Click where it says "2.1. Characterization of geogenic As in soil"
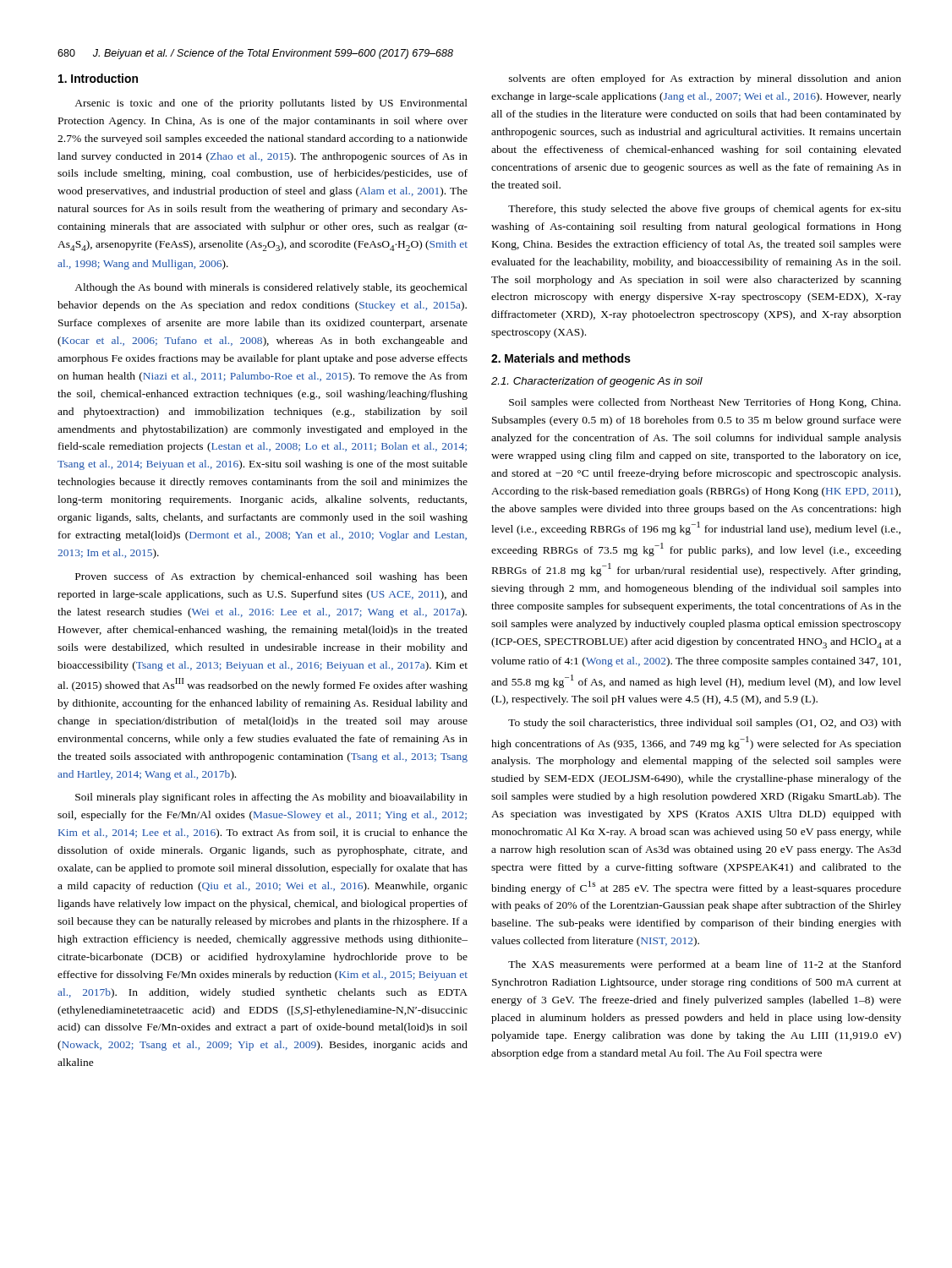Screen dimensions: 1268x952 click(597, 381)
